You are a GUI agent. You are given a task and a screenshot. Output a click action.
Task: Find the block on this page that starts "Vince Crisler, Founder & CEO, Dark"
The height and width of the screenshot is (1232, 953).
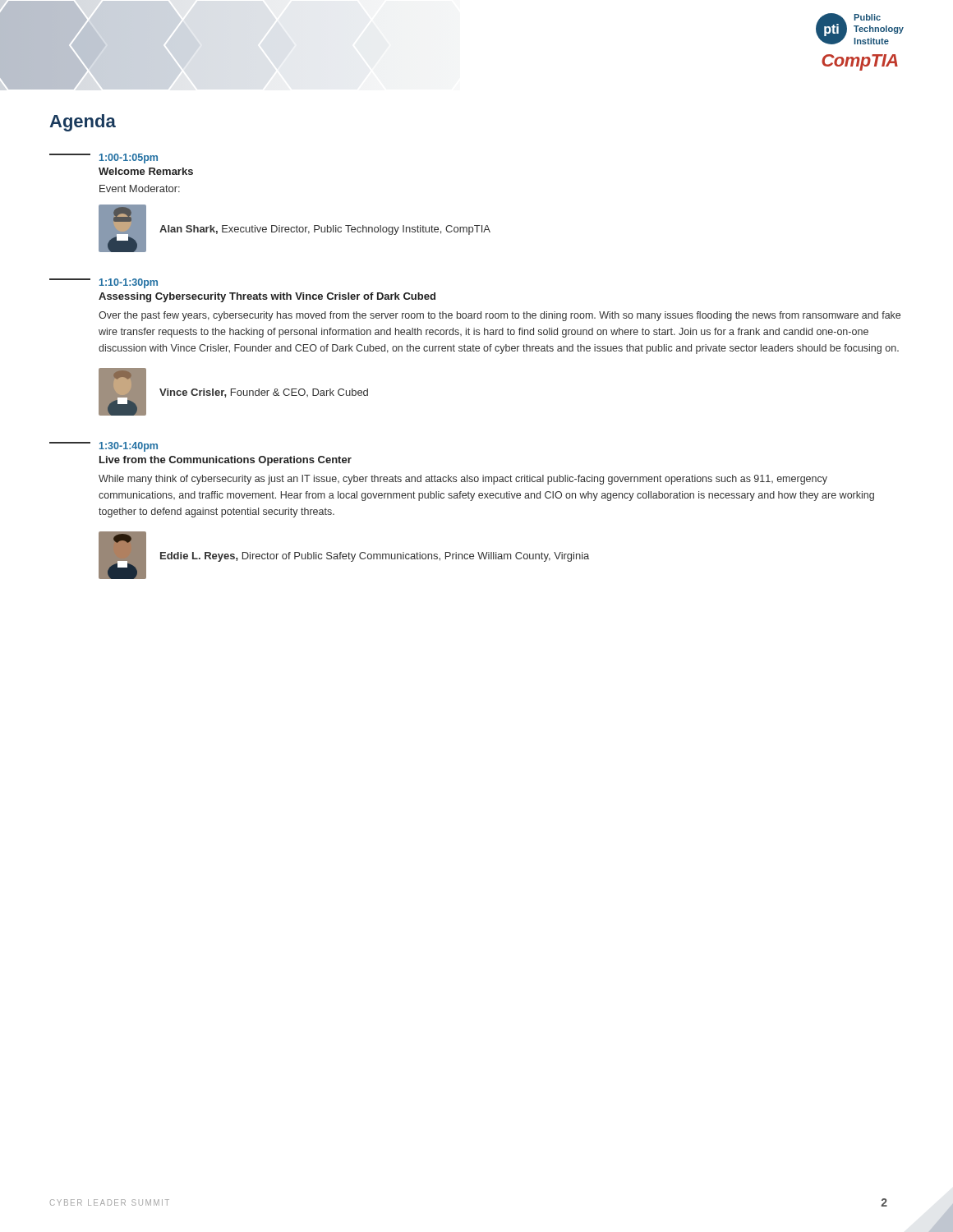[x=264, y=392]
